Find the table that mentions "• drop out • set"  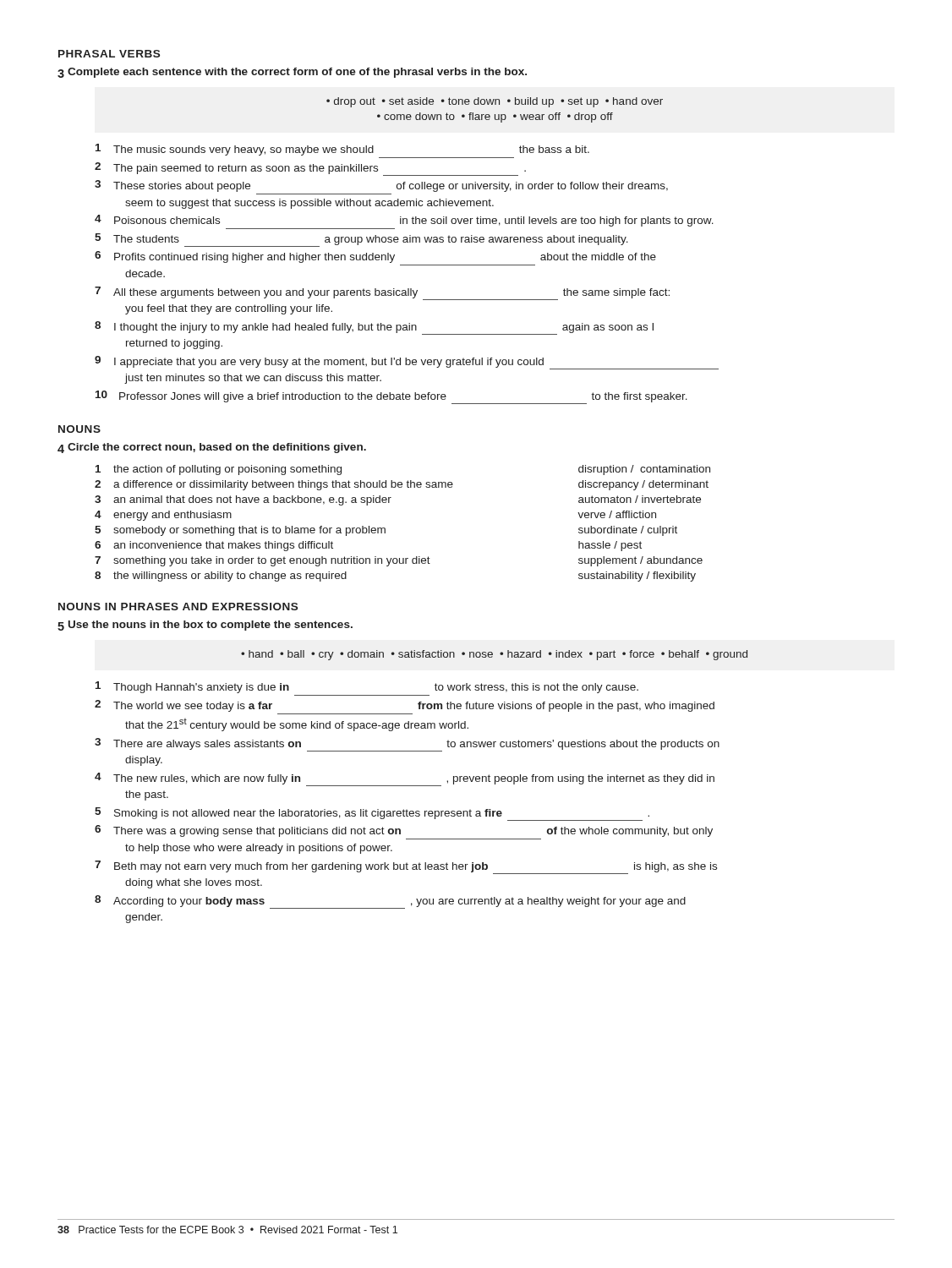pos(495,110)
